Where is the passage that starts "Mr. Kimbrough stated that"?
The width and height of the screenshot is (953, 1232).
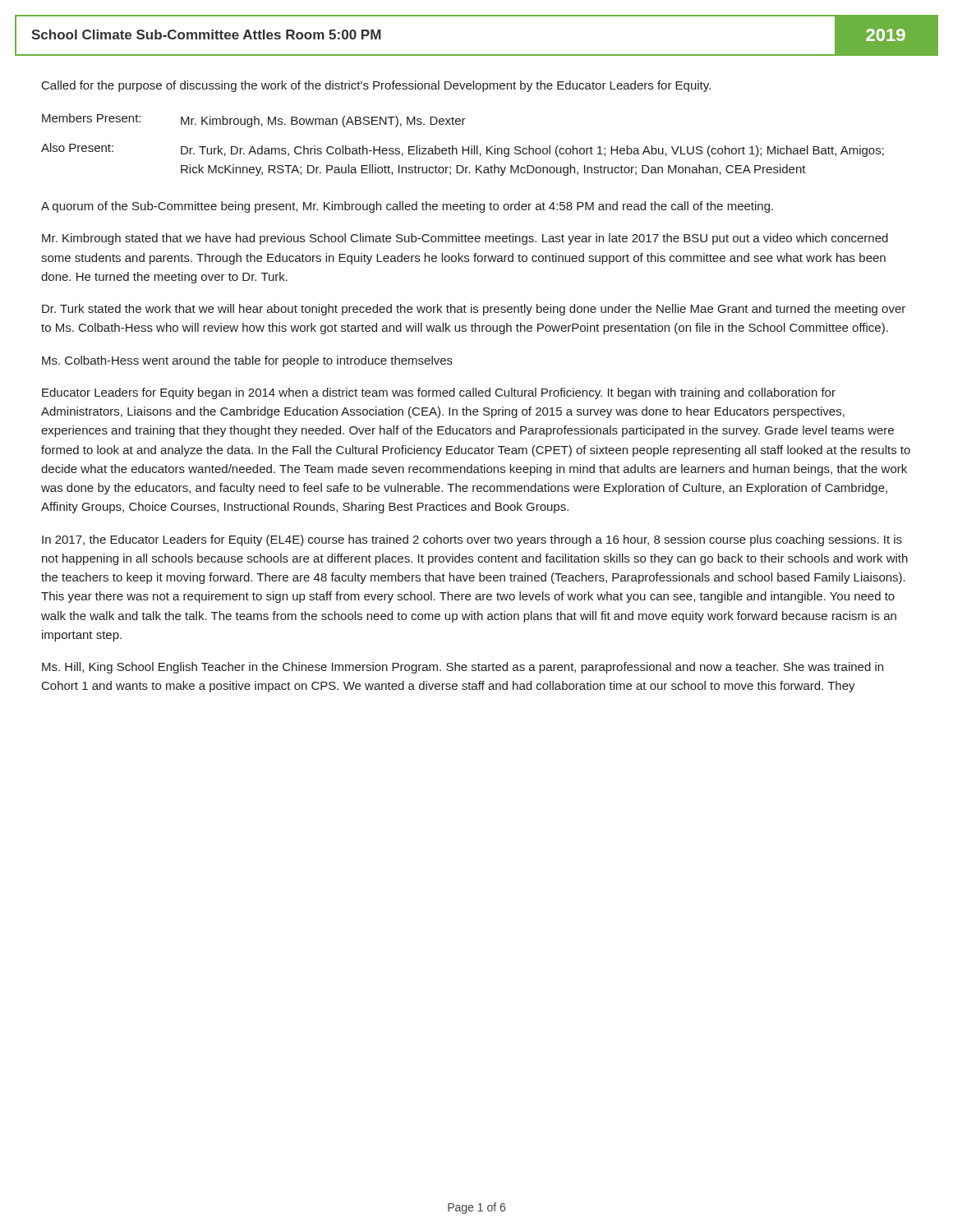click(465, 257)
